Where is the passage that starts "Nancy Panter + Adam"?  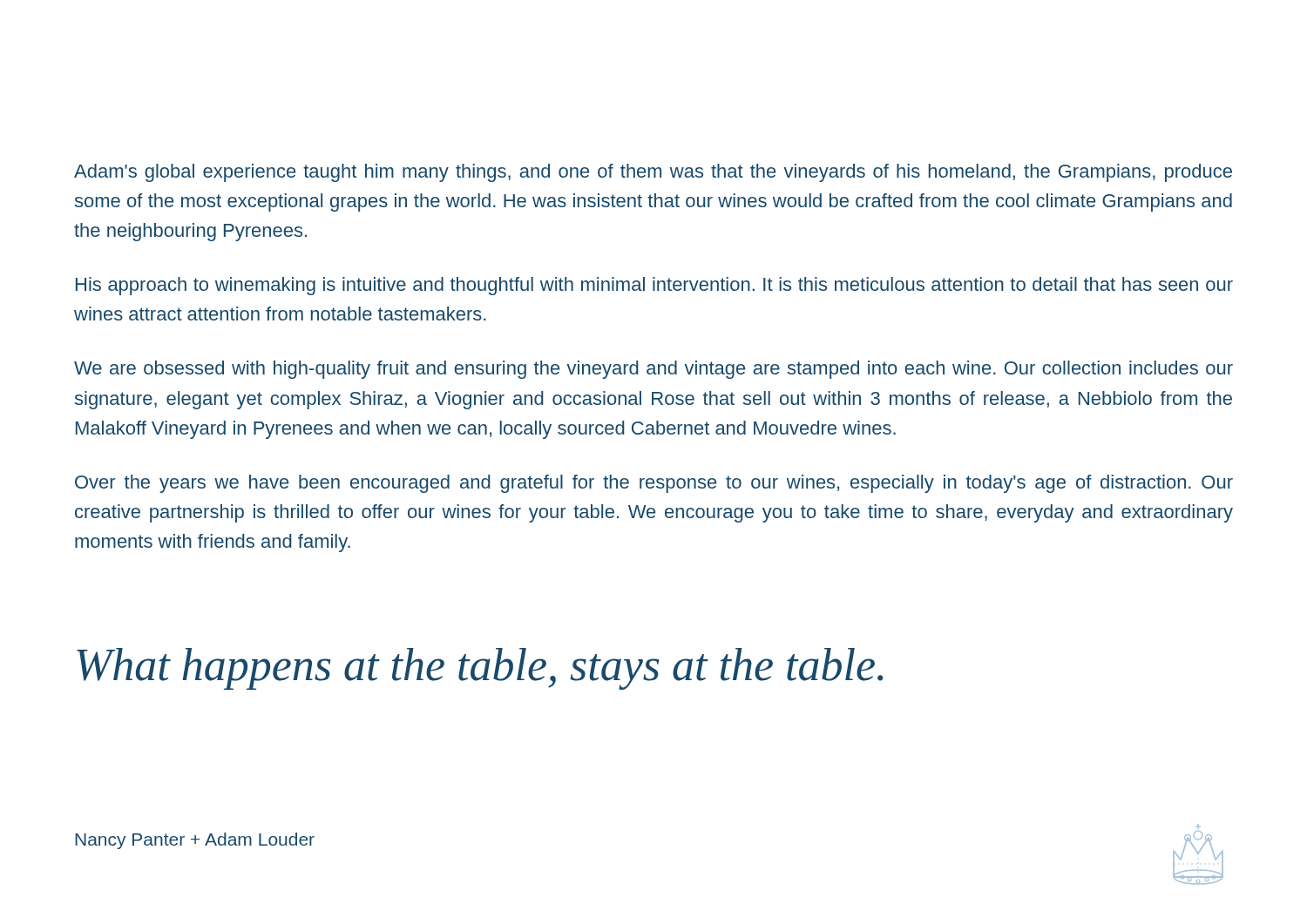coord(194,840)
